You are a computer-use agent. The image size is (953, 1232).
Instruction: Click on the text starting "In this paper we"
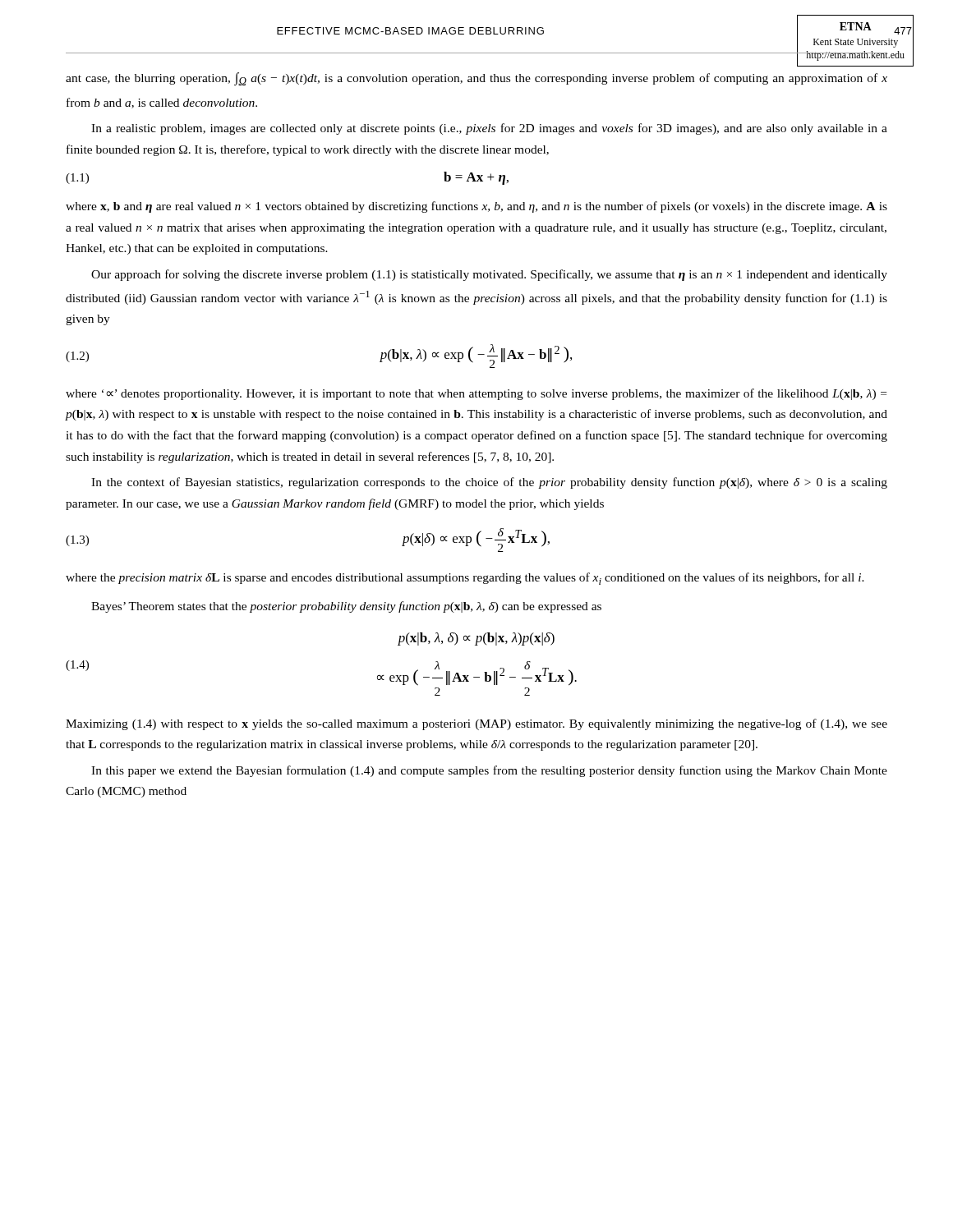(x=476, y=781)
